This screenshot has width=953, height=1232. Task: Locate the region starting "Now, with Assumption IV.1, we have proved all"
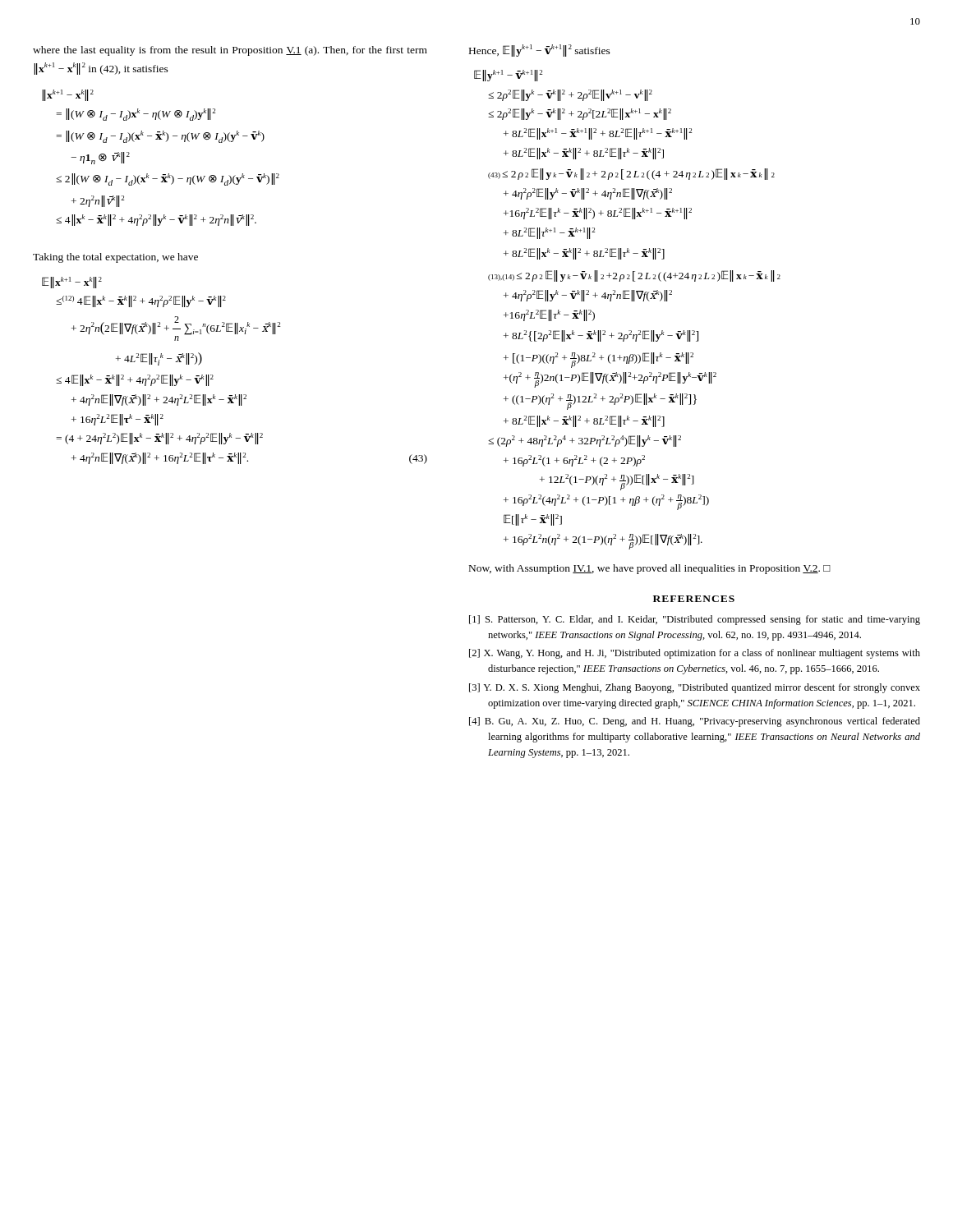click(x=649, y=568)
